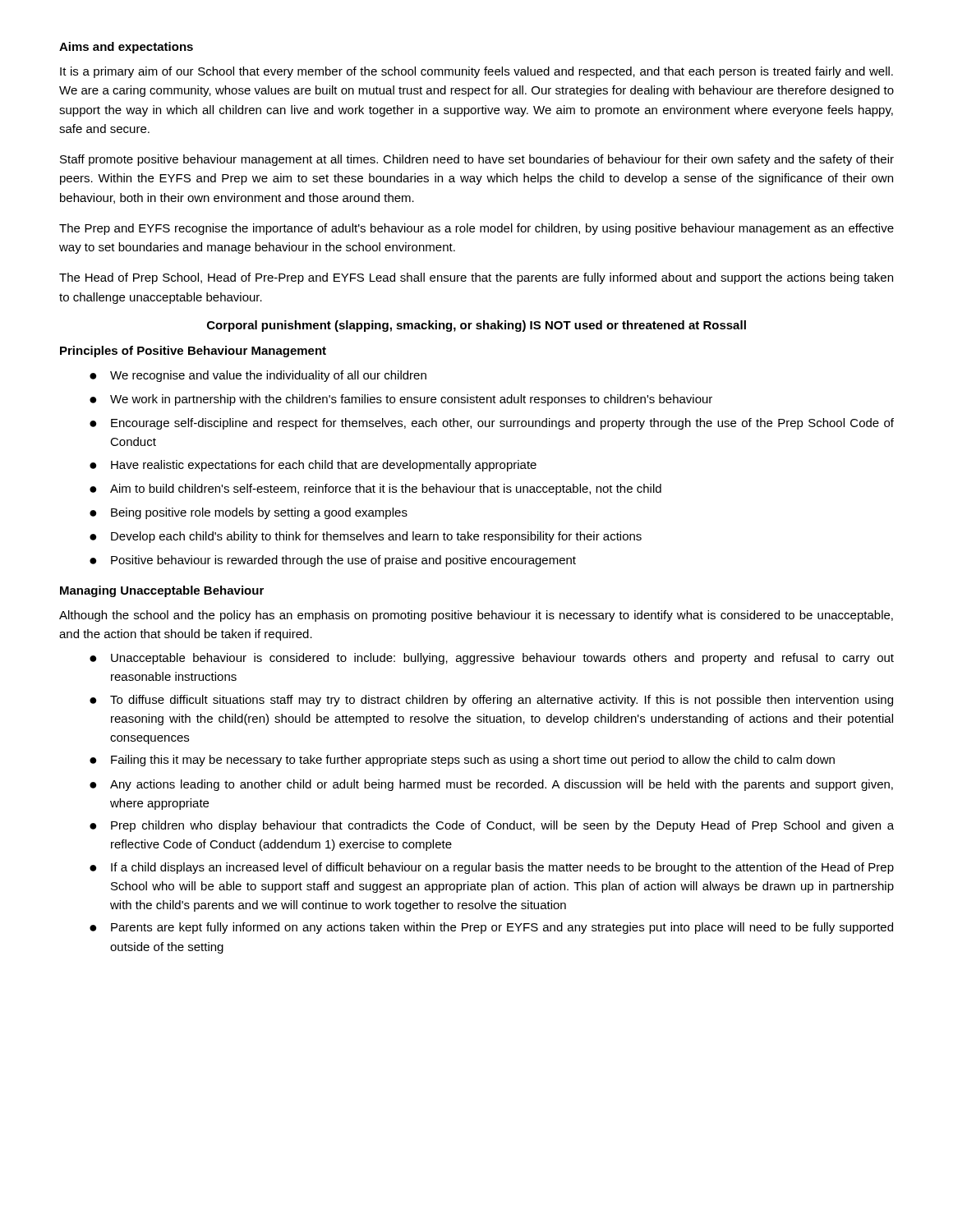The height and width of the screenshot is (1232, 953).
Task: Navigate to the text block starting "●If a child displays an increased level of"
Action: pyautogui.click(x=491, y=886)
